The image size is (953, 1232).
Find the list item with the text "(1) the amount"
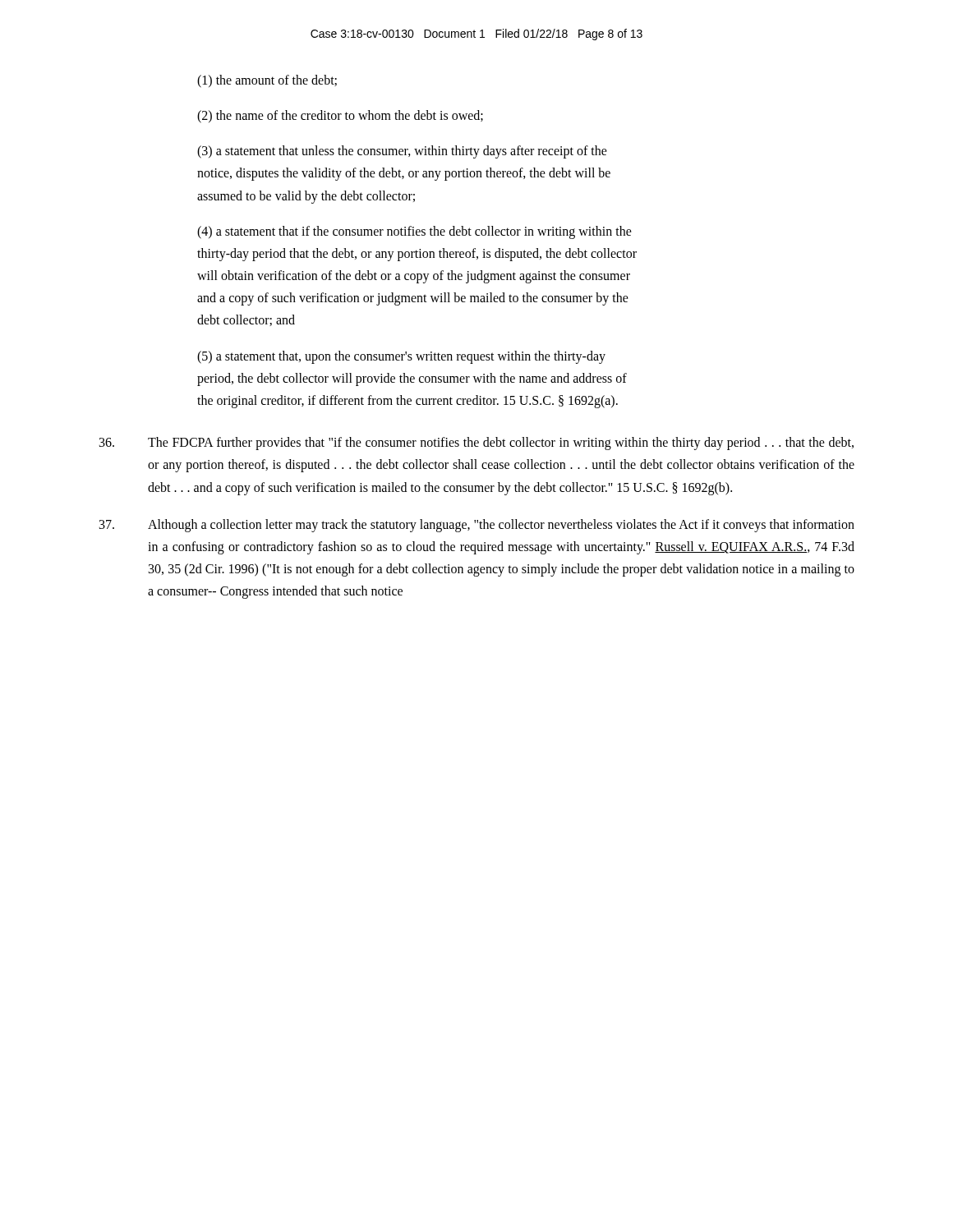pyautogui.click(x=267, y=80)
